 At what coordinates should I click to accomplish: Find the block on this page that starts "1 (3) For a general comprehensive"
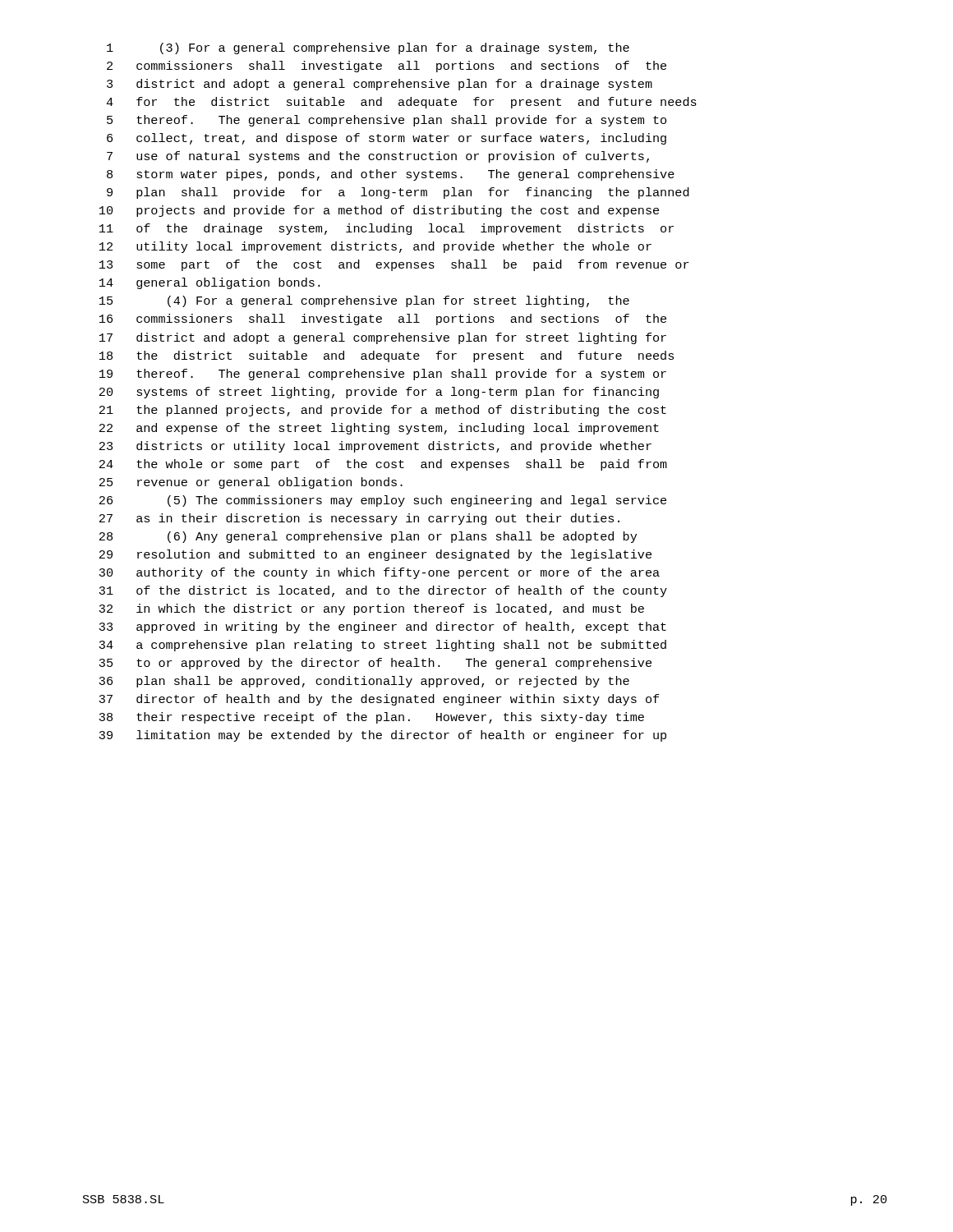[x=485, y=166]
